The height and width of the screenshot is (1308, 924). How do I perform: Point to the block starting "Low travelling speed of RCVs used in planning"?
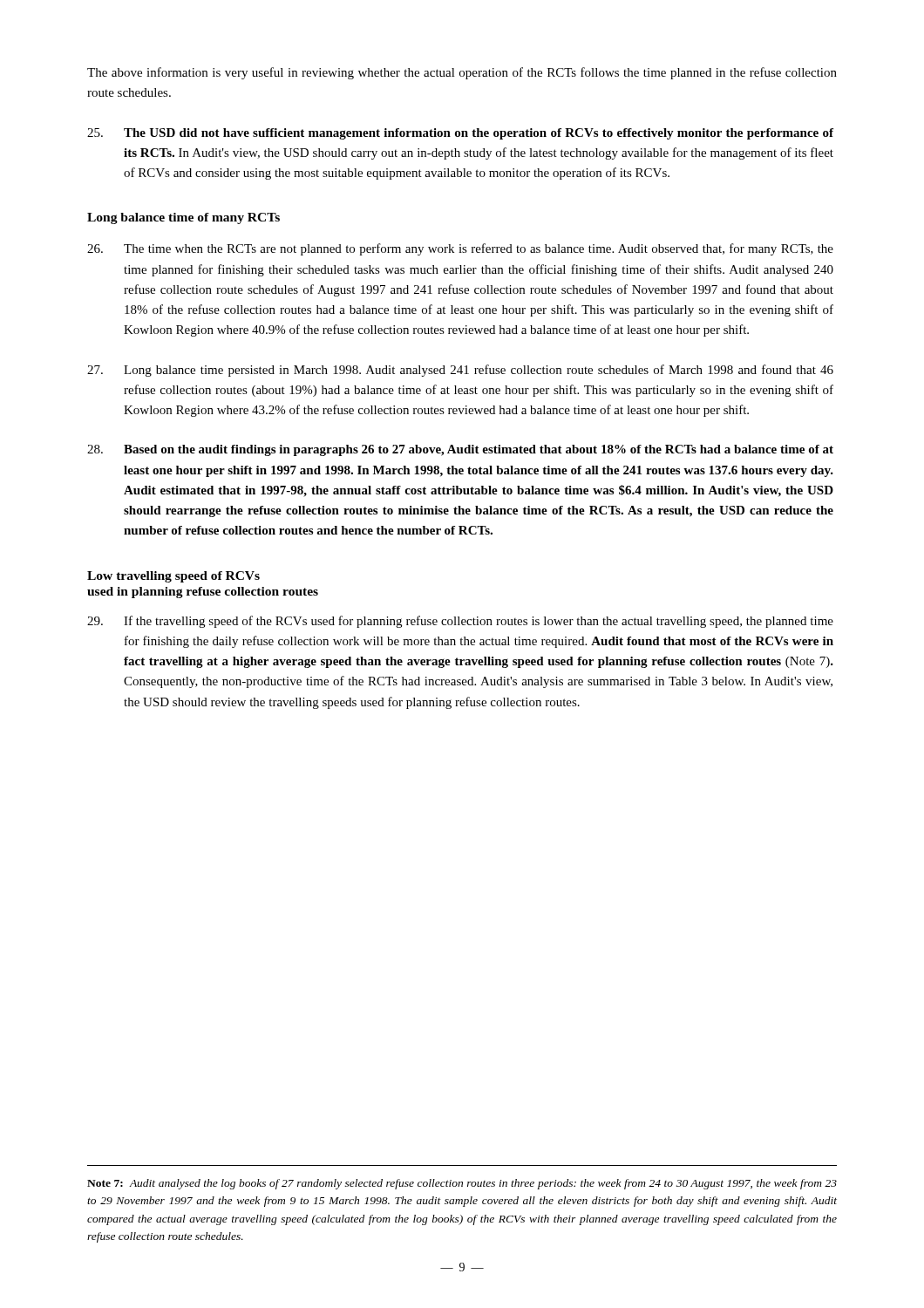pyautogui.click(x=203, y=583)
